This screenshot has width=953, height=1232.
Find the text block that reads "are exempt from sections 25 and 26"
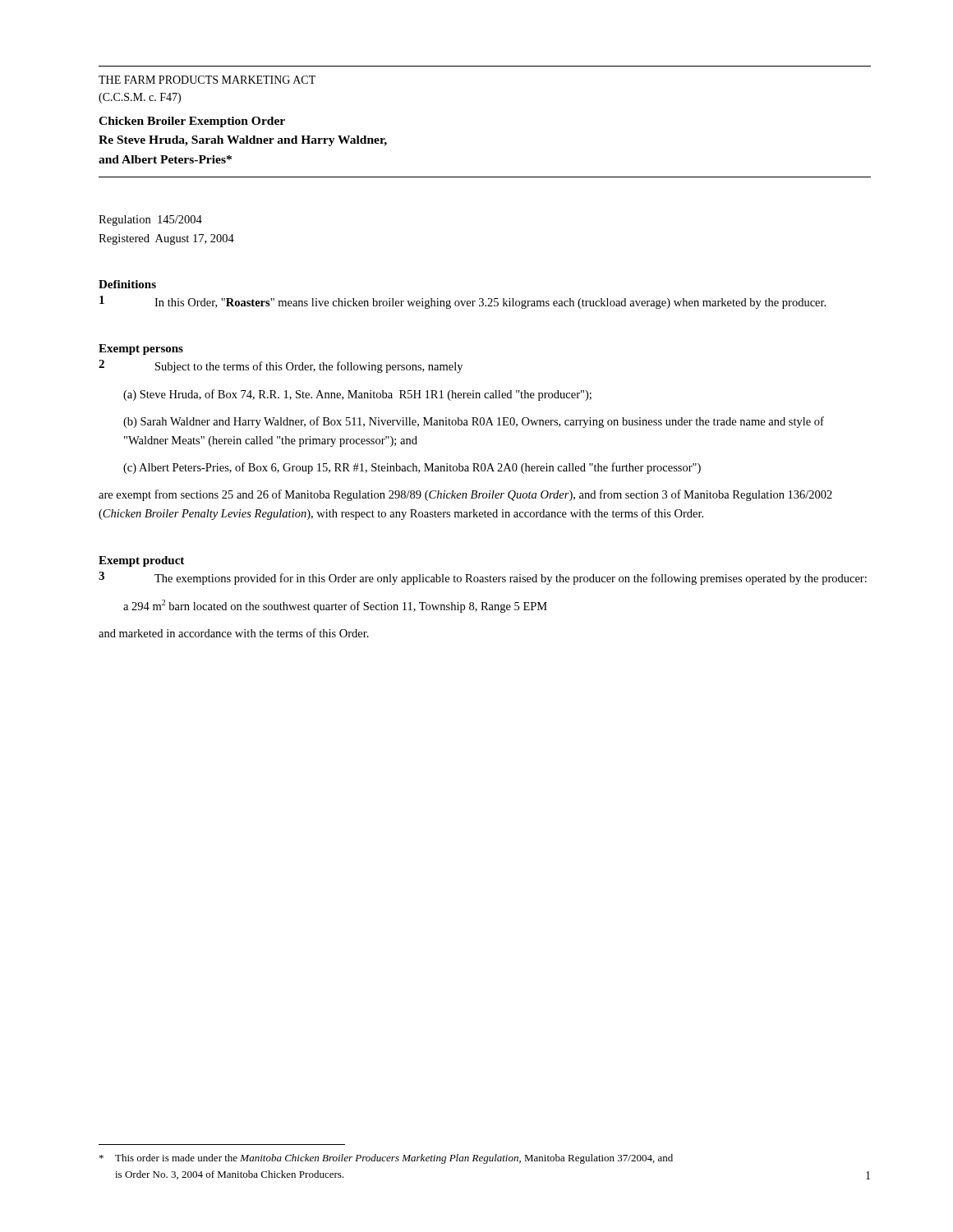coord(466,504)
